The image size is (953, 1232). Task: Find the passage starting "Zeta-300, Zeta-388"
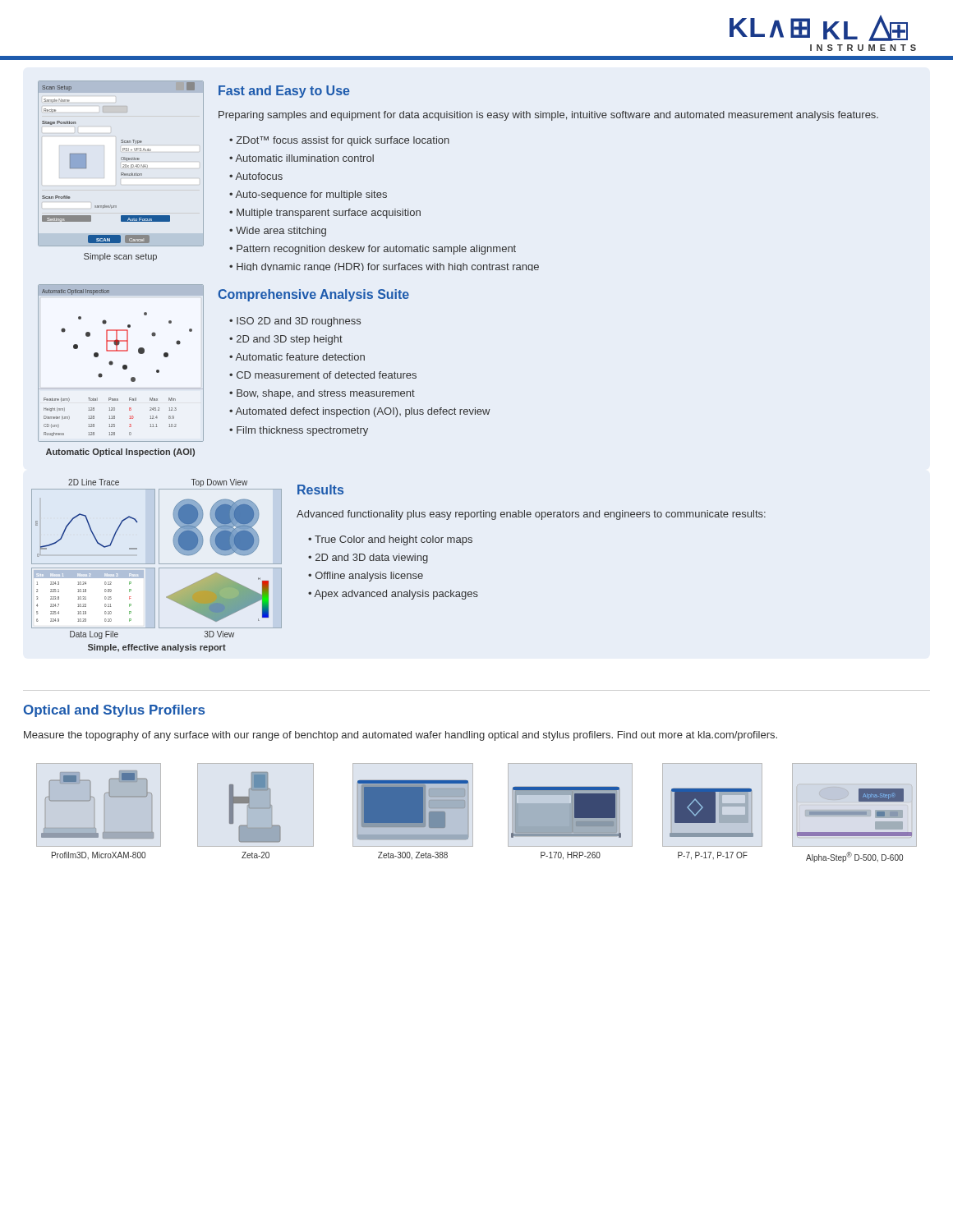click(x=413, y=855)
